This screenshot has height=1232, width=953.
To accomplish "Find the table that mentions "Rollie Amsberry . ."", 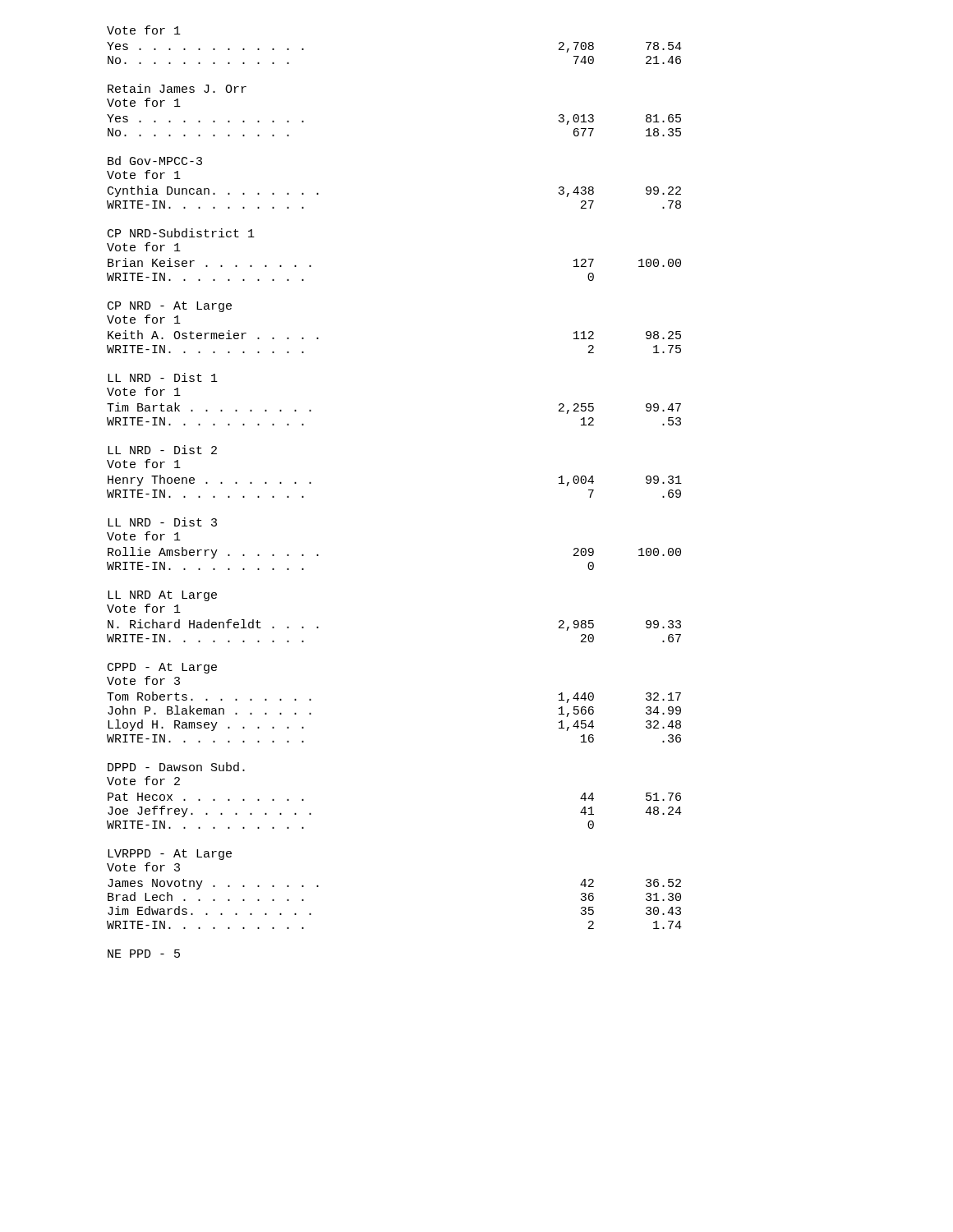I will click(x=435, y=560).
